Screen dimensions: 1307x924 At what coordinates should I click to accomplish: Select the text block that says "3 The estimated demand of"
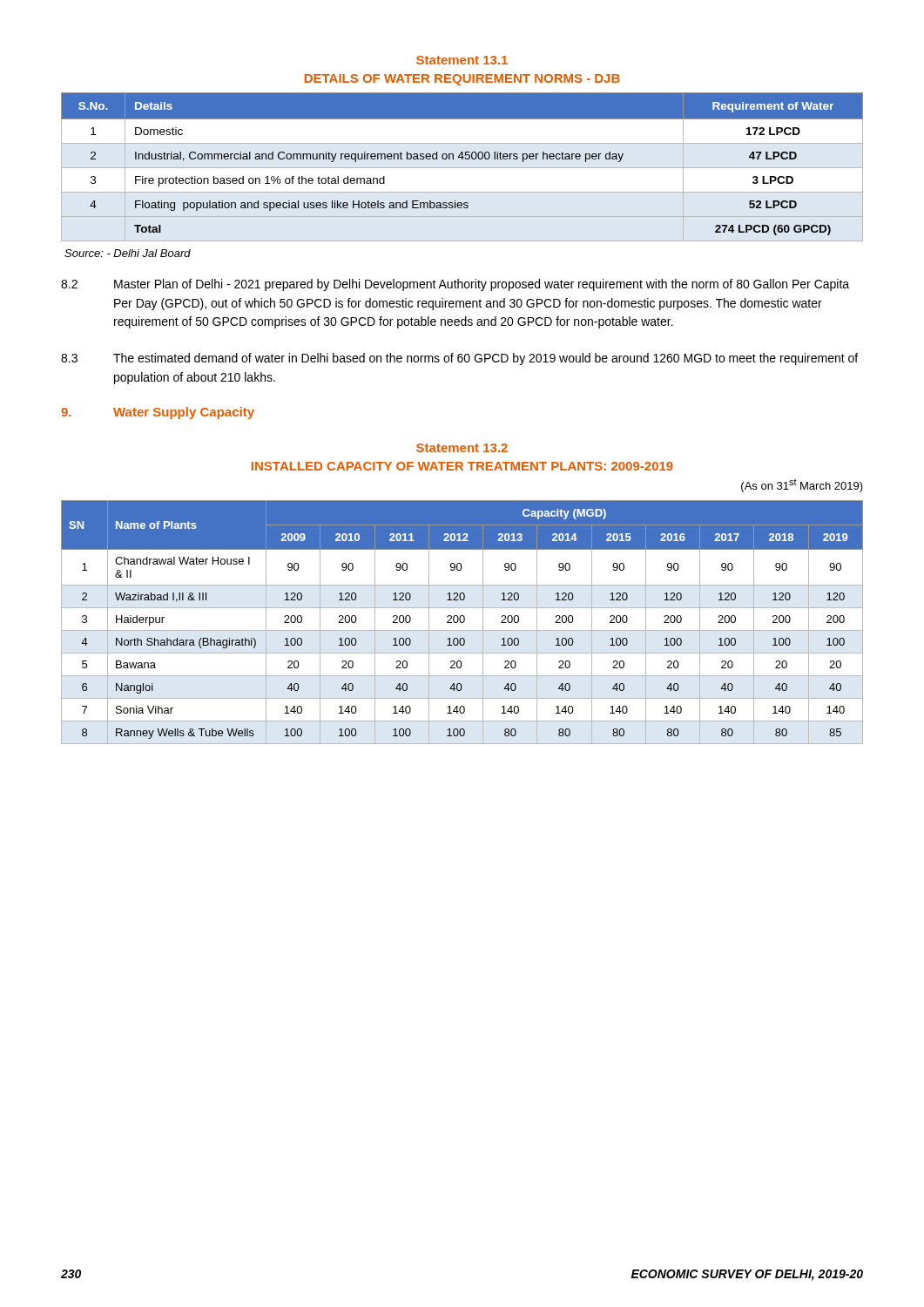pyautogui.click(x=462, y=368)
